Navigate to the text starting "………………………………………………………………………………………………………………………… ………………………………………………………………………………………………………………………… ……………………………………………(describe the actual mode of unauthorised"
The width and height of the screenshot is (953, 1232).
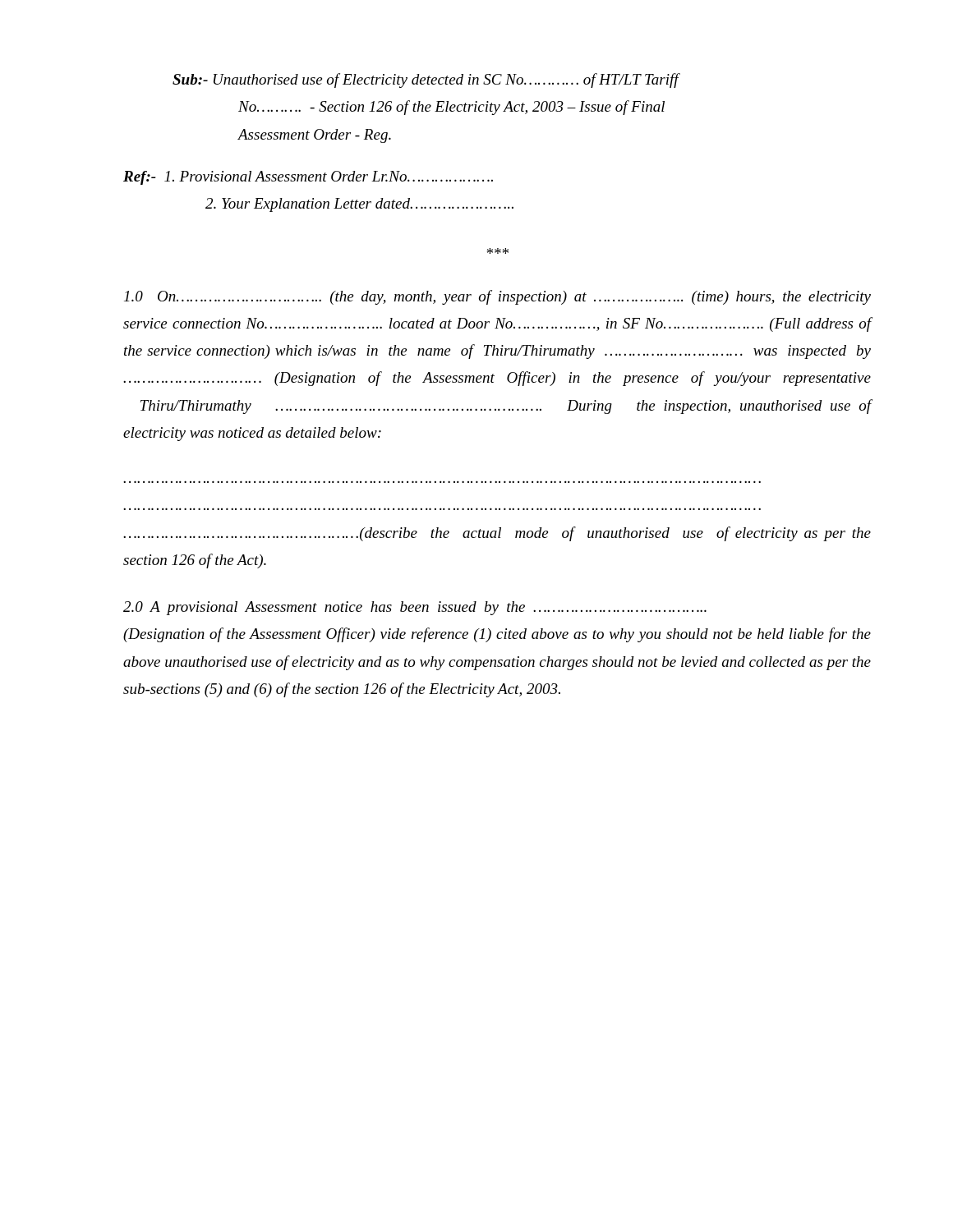[x=497, y=519]
